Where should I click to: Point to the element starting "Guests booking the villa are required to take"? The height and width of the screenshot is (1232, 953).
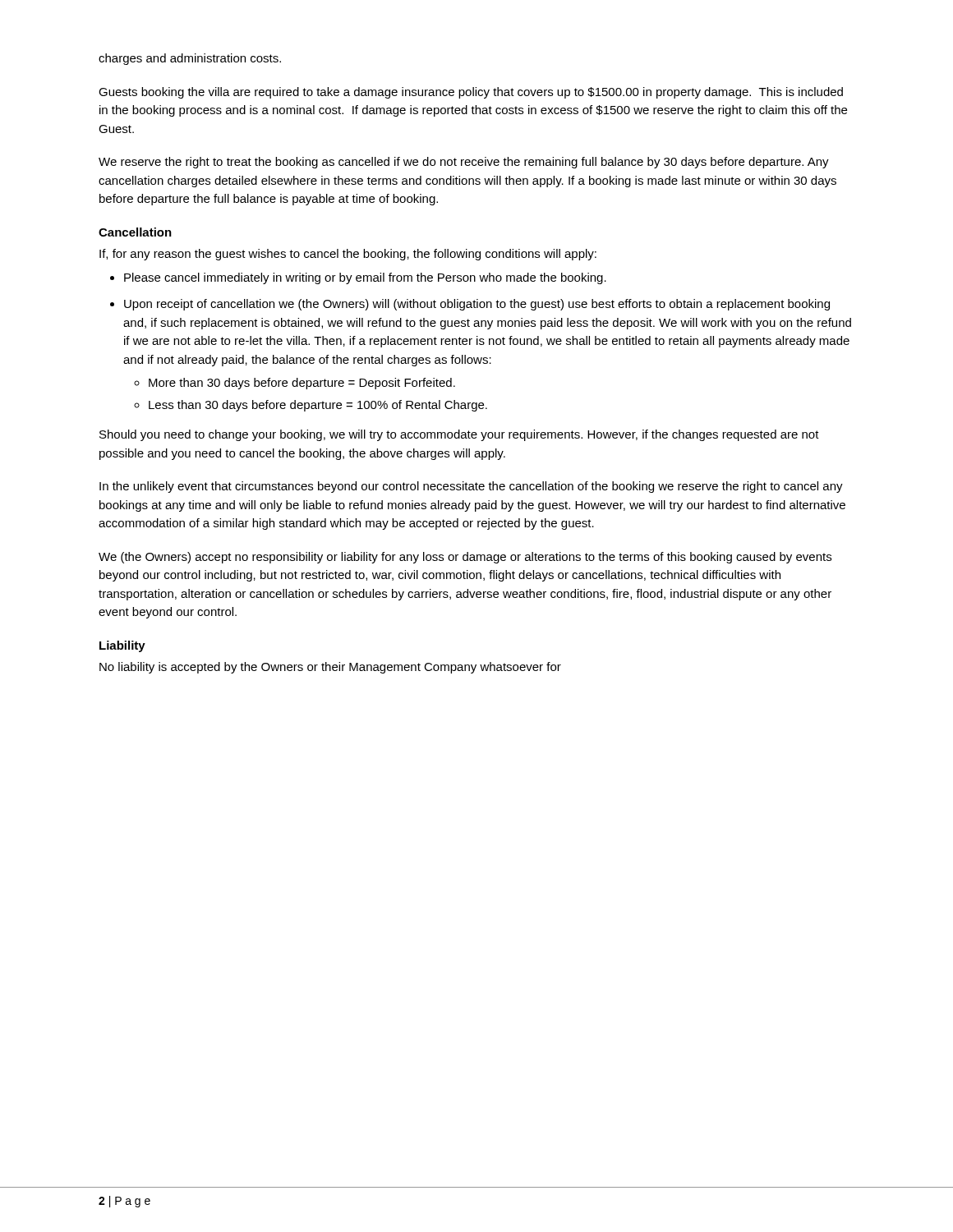click(473, 110)
